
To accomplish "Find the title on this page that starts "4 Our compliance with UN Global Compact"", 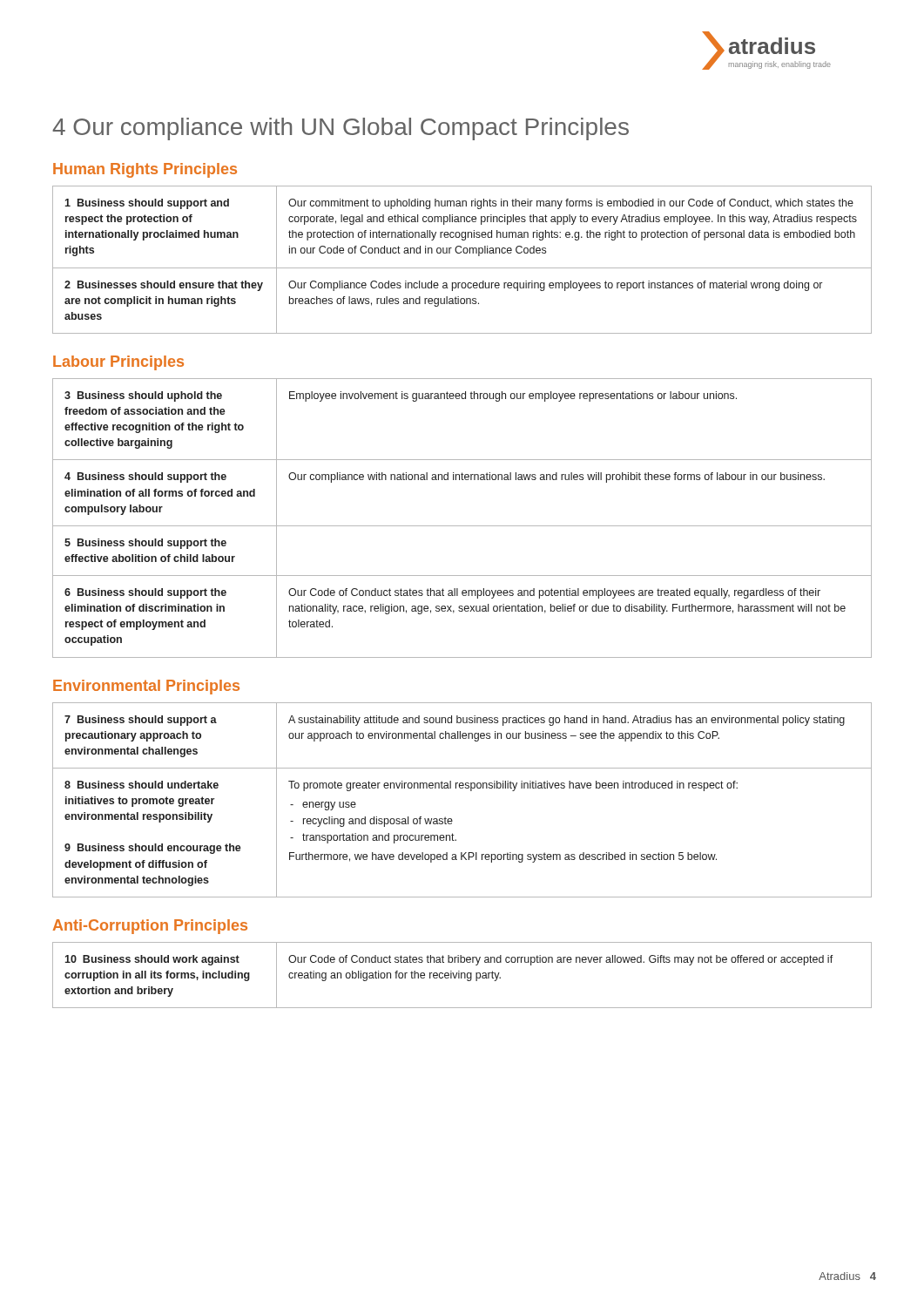I will [341, 127].
